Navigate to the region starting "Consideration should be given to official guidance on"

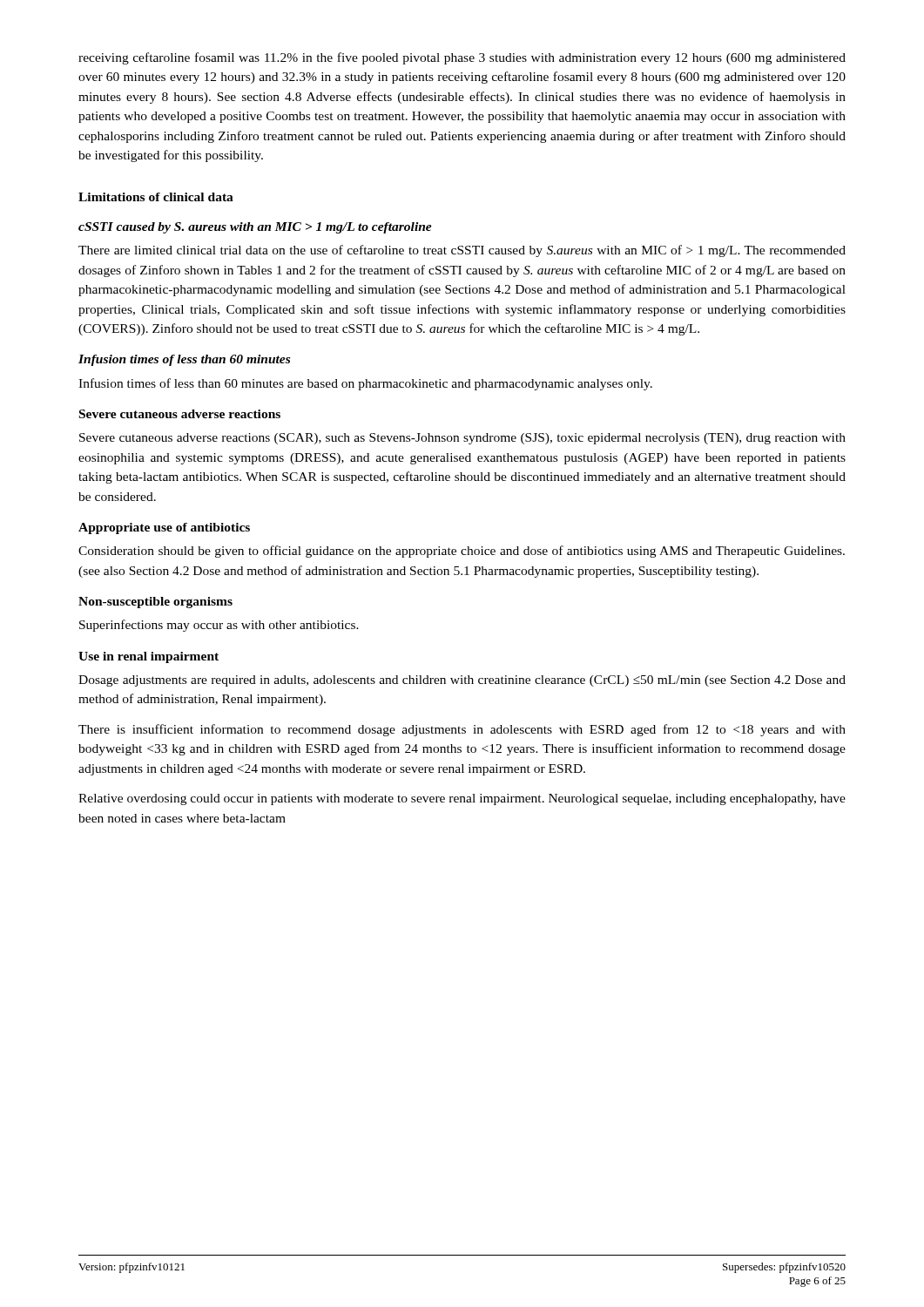tap(462, 560)
